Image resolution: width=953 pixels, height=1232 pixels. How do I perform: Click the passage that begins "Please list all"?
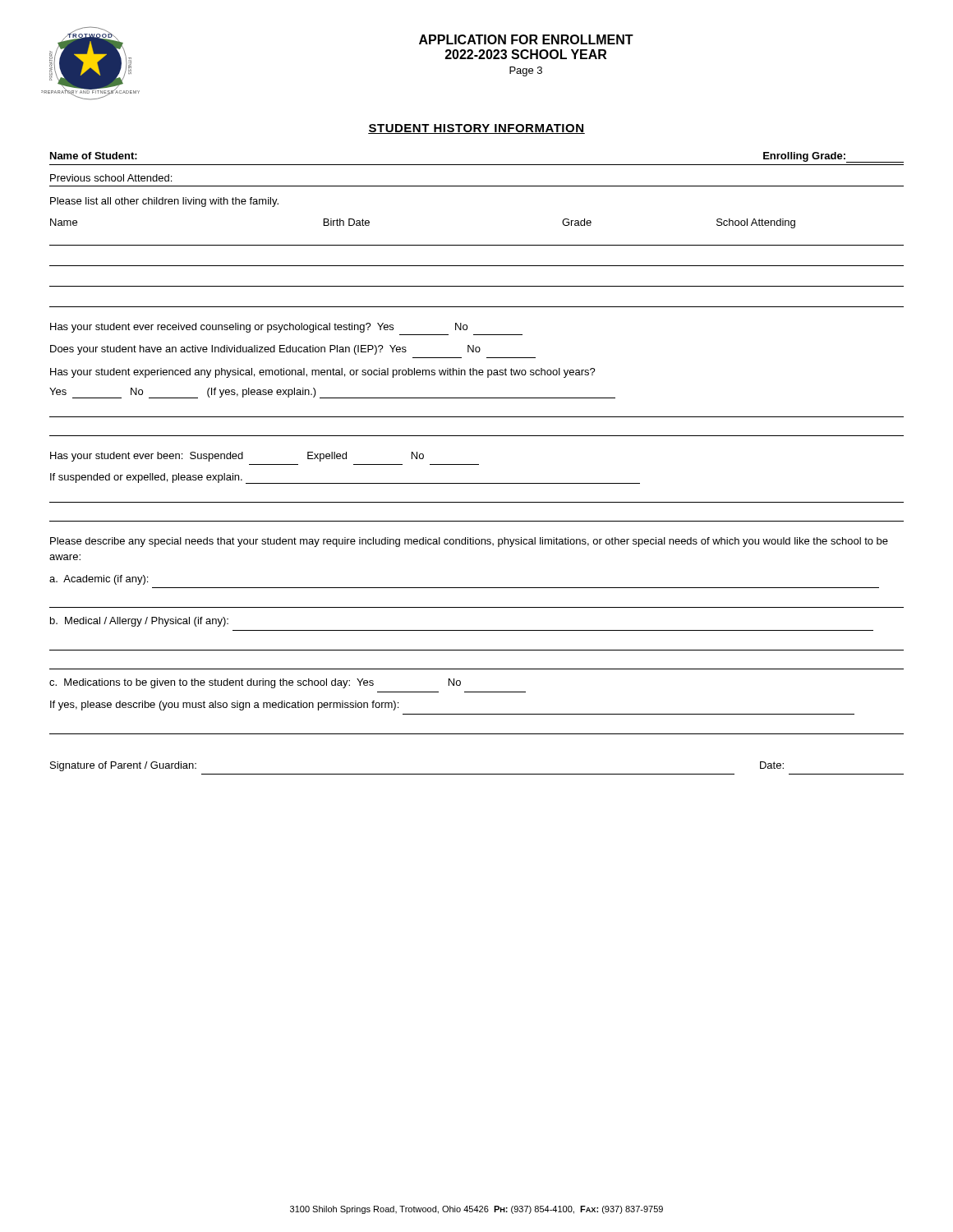[164, 201]
